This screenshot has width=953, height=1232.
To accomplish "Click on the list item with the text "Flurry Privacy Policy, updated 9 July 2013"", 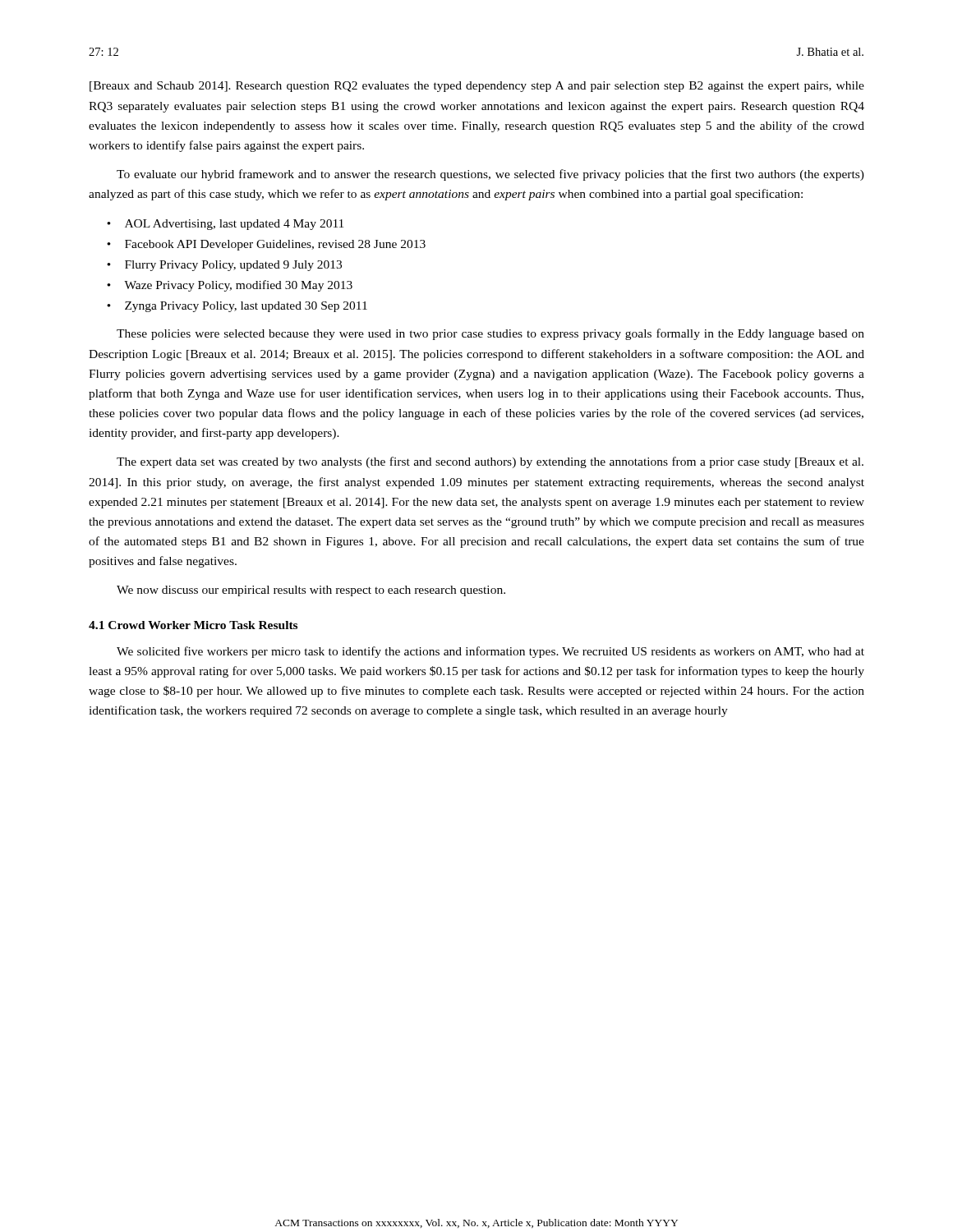I will [233, 264].
